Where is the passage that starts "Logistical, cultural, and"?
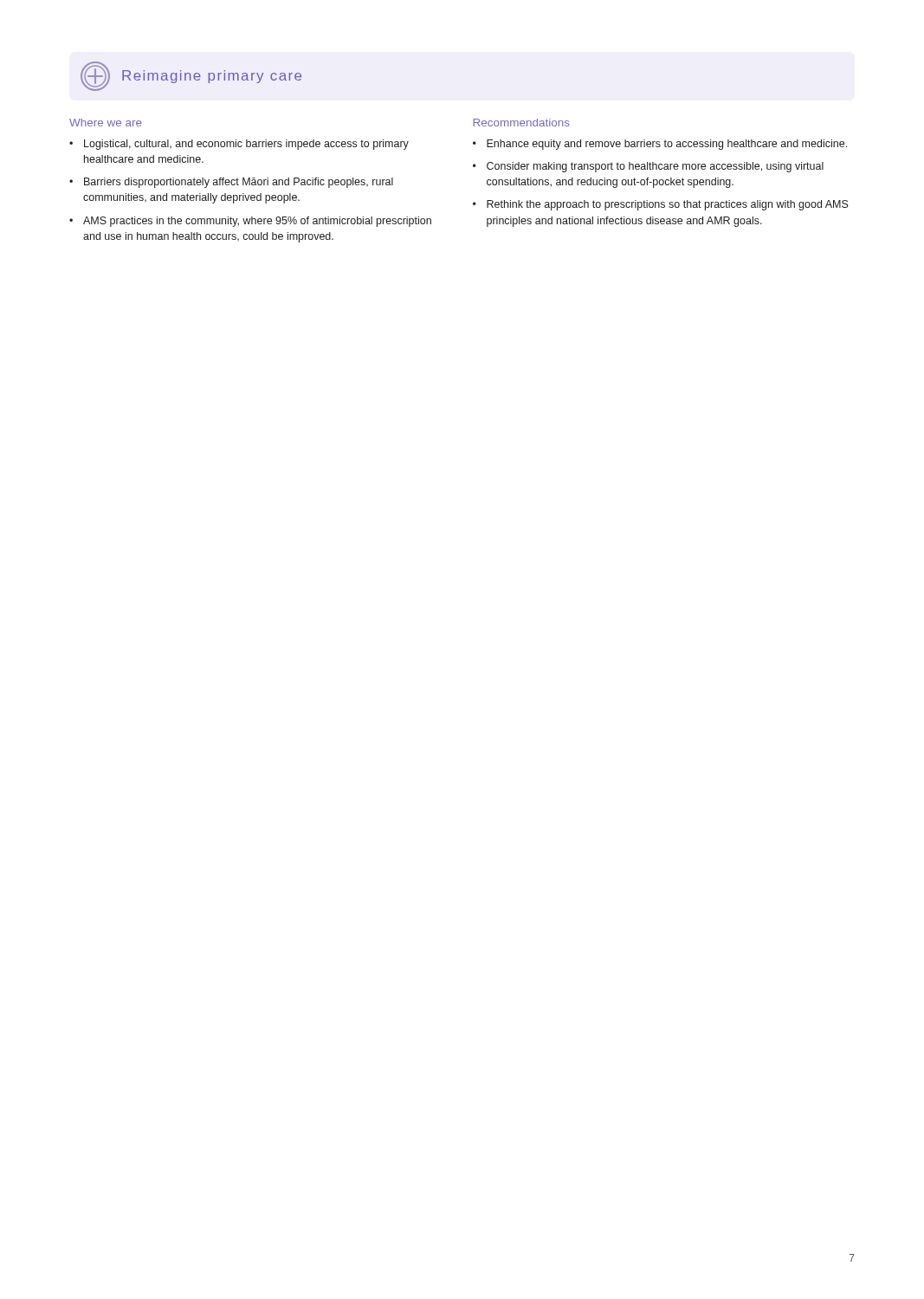924x1299 pixels. (x=246, y=152)
